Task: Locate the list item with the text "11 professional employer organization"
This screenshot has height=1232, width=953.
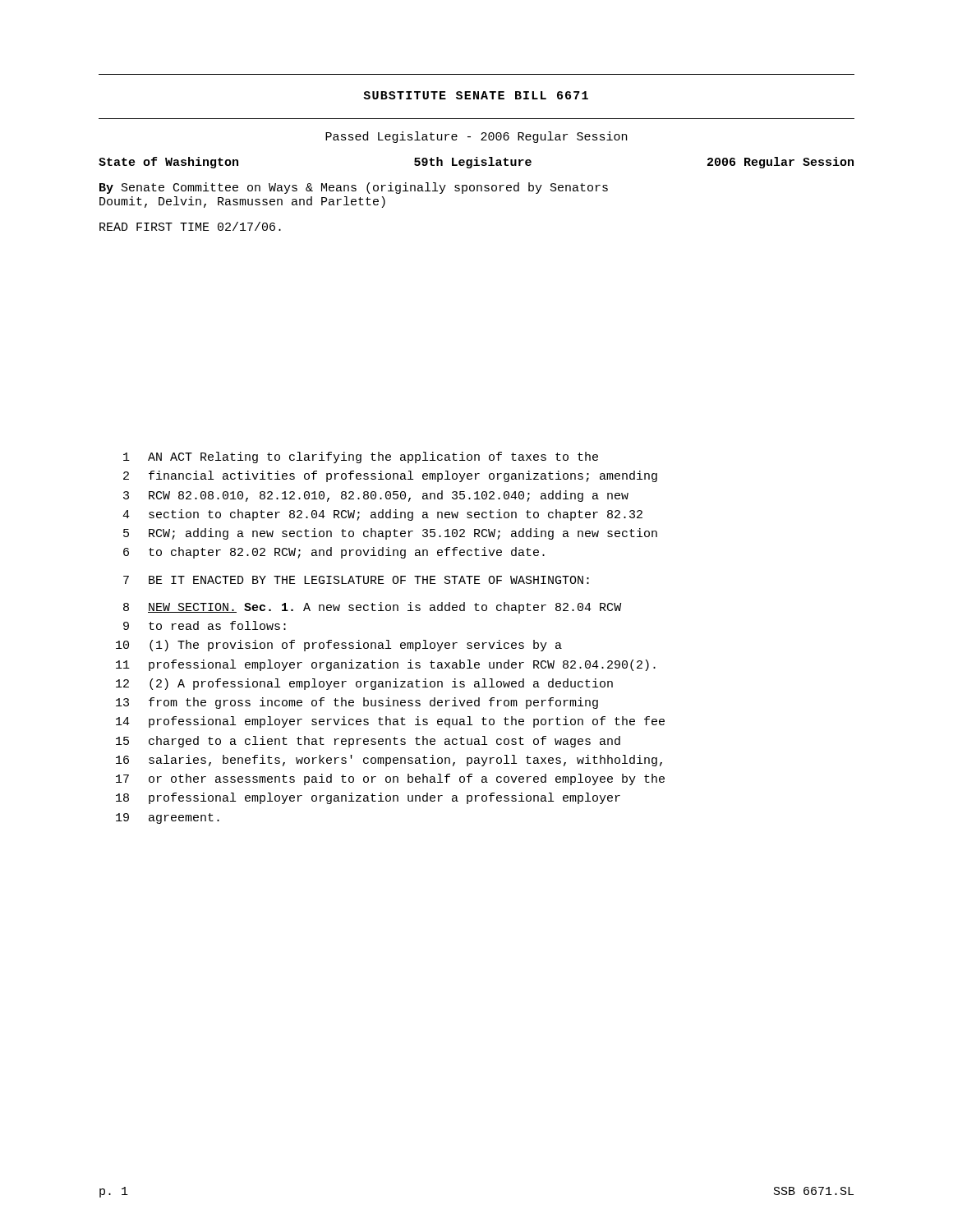Action: 476,665
